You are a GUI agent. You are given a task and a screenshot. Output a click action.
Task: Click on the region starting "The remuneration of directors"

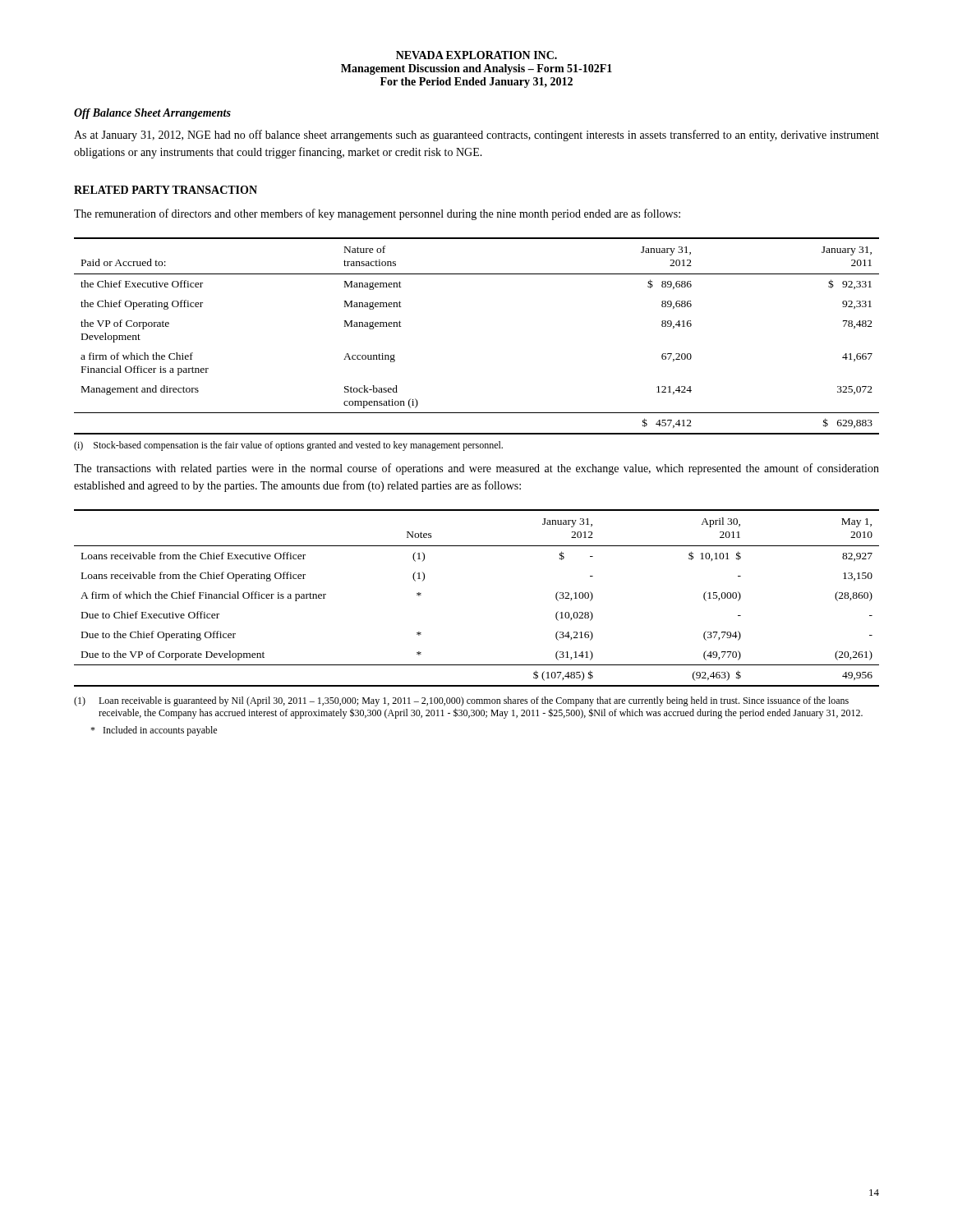[x=378, y=214]
